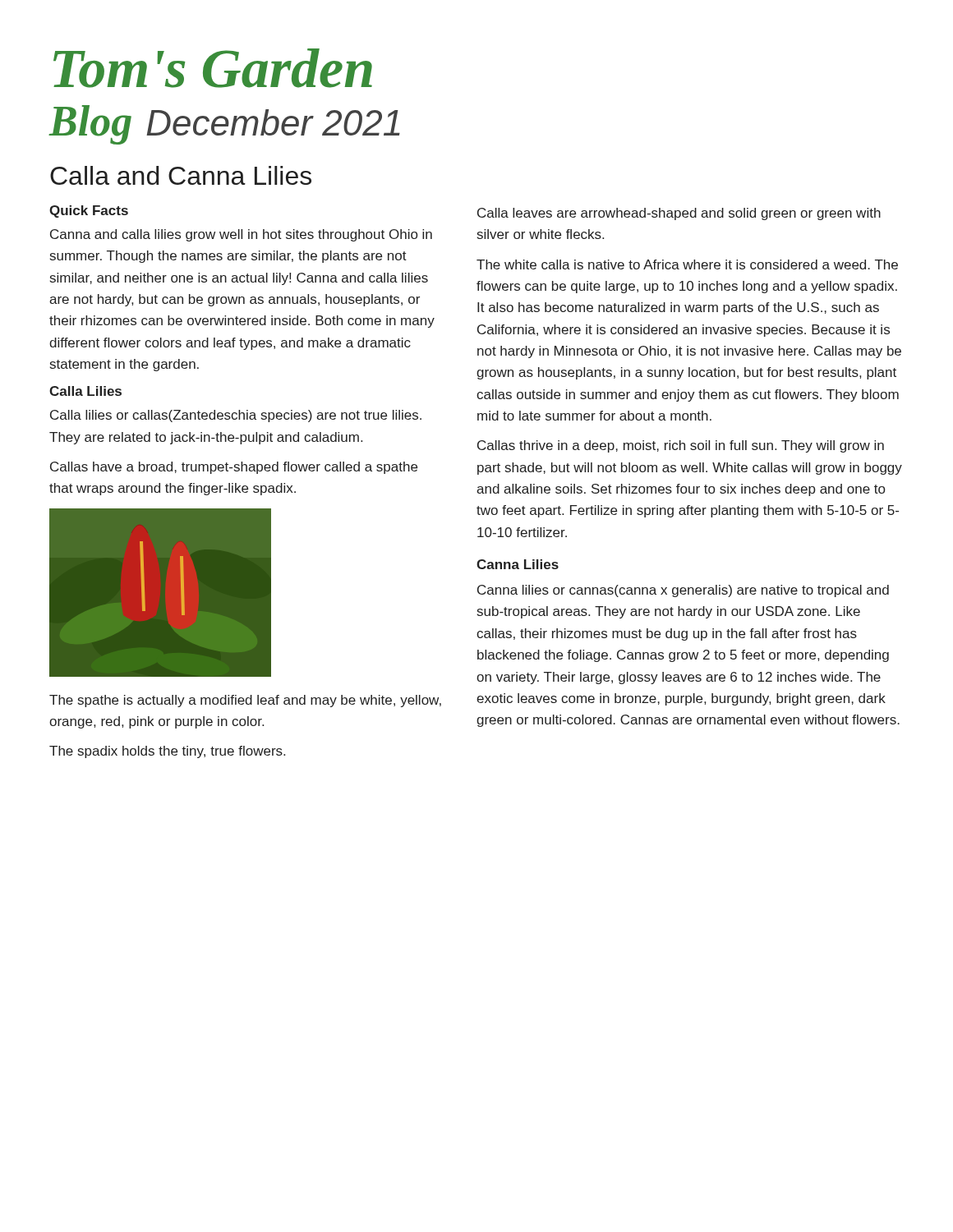Viewport: 953px width, 1232px height.
Task: Find the element starting "Calla leaves are arrowhead-shaped and solid green"
Action: [x=679, y=224]
